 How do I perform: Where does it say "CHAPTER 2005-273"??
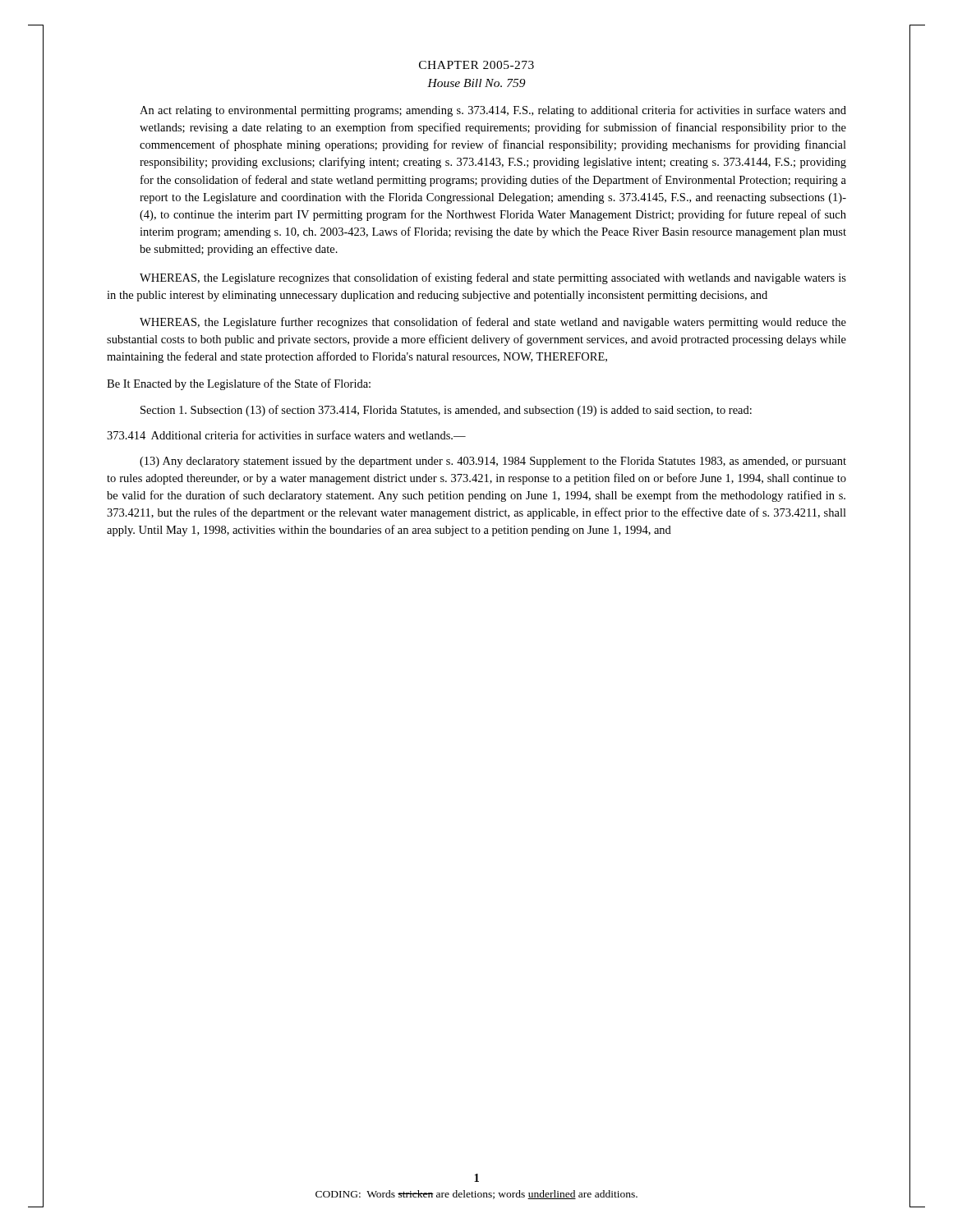coord(476,65)
